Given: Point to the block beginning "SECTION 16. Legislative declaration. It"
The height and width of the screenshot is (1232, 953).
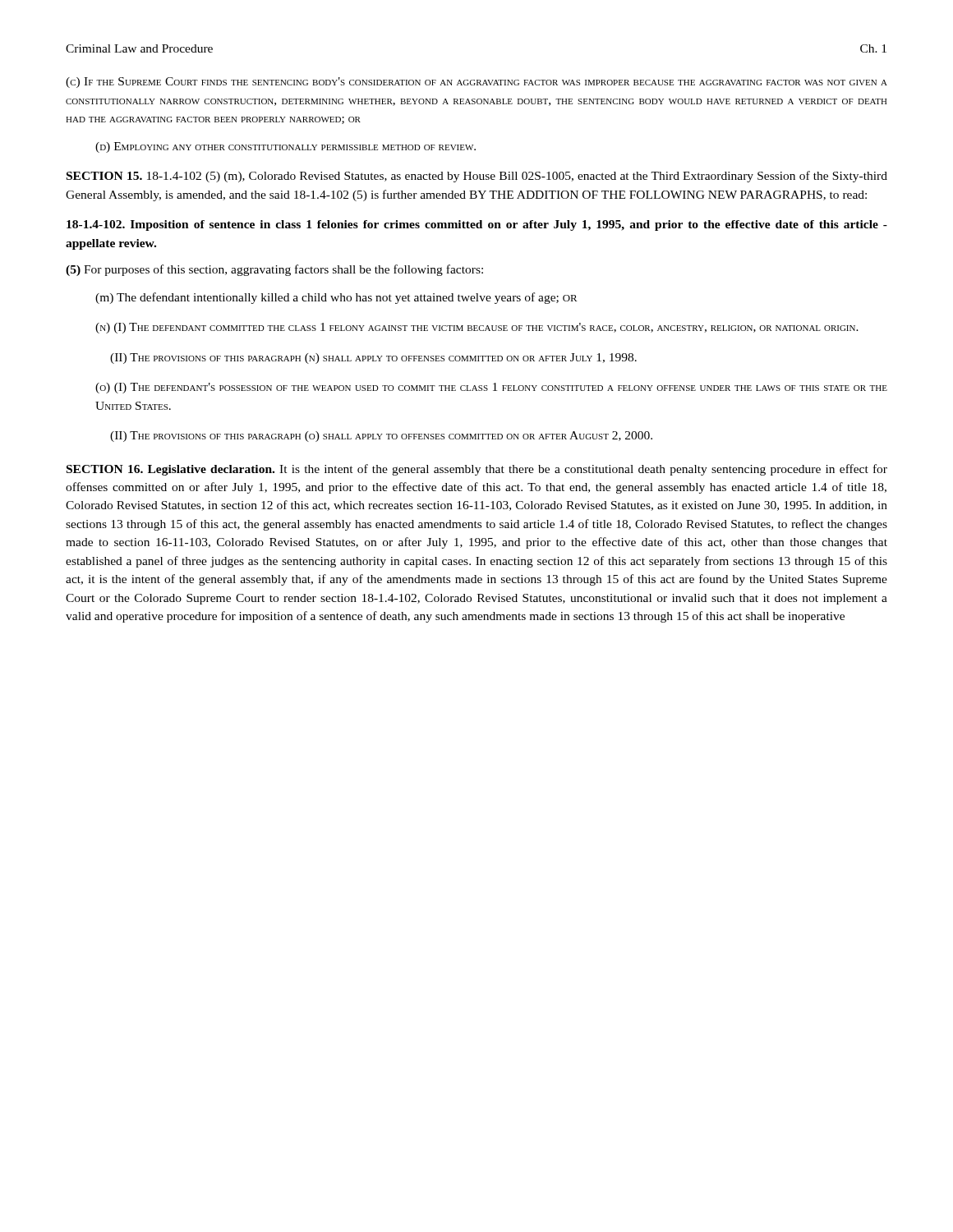Looking at the screenshot, I should [x=476, y=542].
